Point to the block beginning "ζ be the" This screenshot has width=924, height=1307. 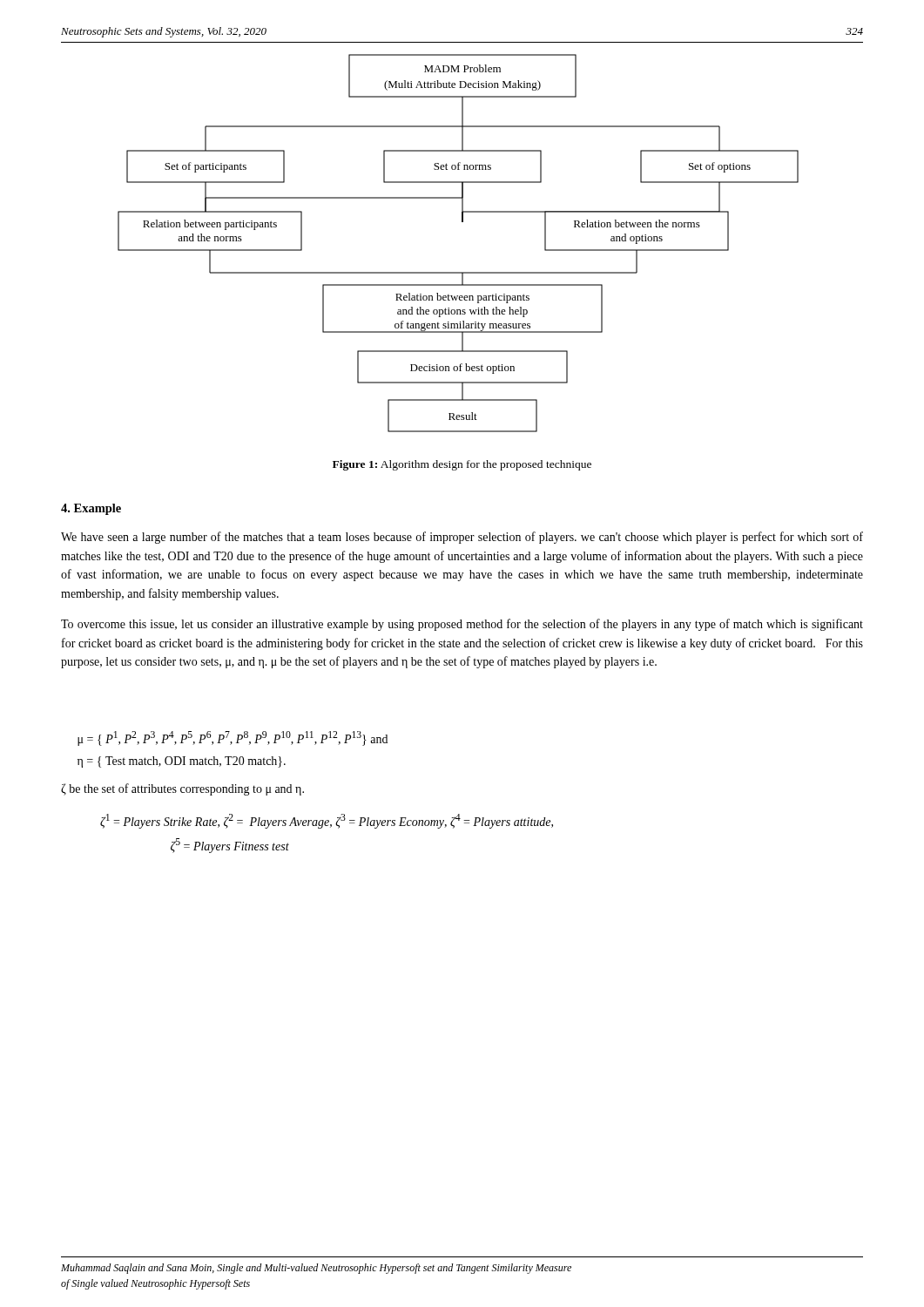183,789
